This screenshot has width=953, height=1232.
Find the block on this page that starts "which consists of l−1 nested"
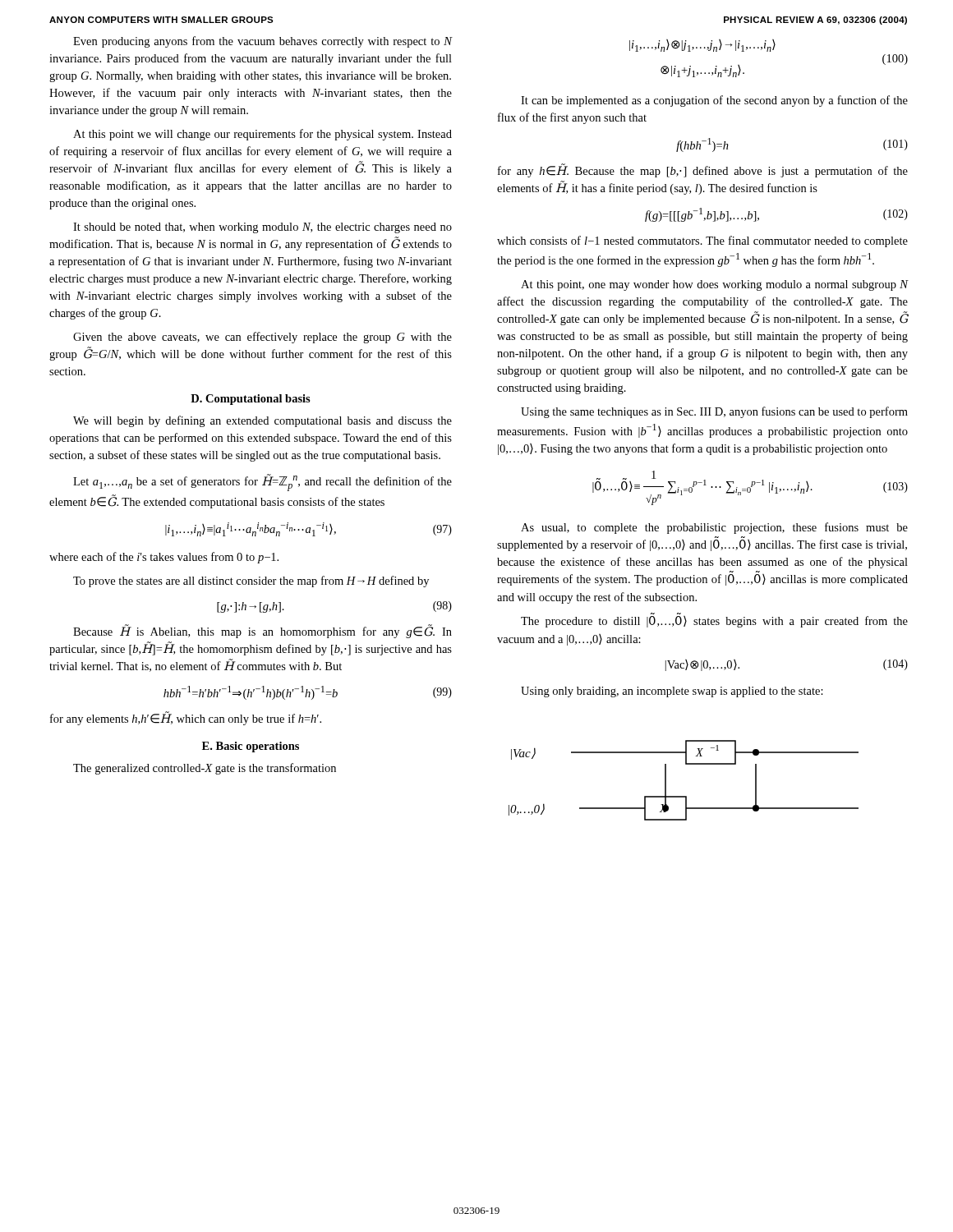coord(702,251)
